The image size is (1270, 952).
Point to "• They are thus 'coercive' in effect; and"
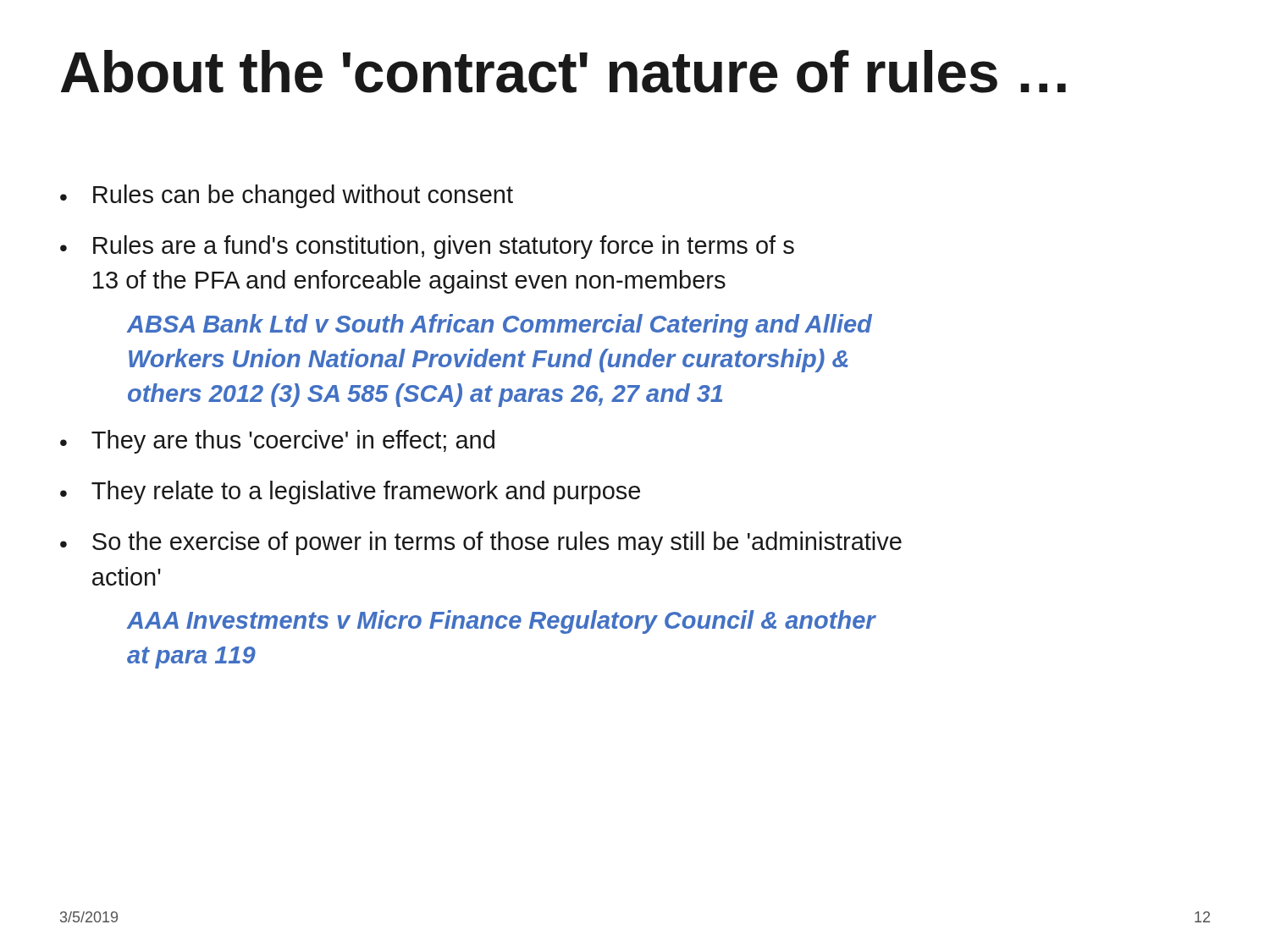[x=278, y=441]
